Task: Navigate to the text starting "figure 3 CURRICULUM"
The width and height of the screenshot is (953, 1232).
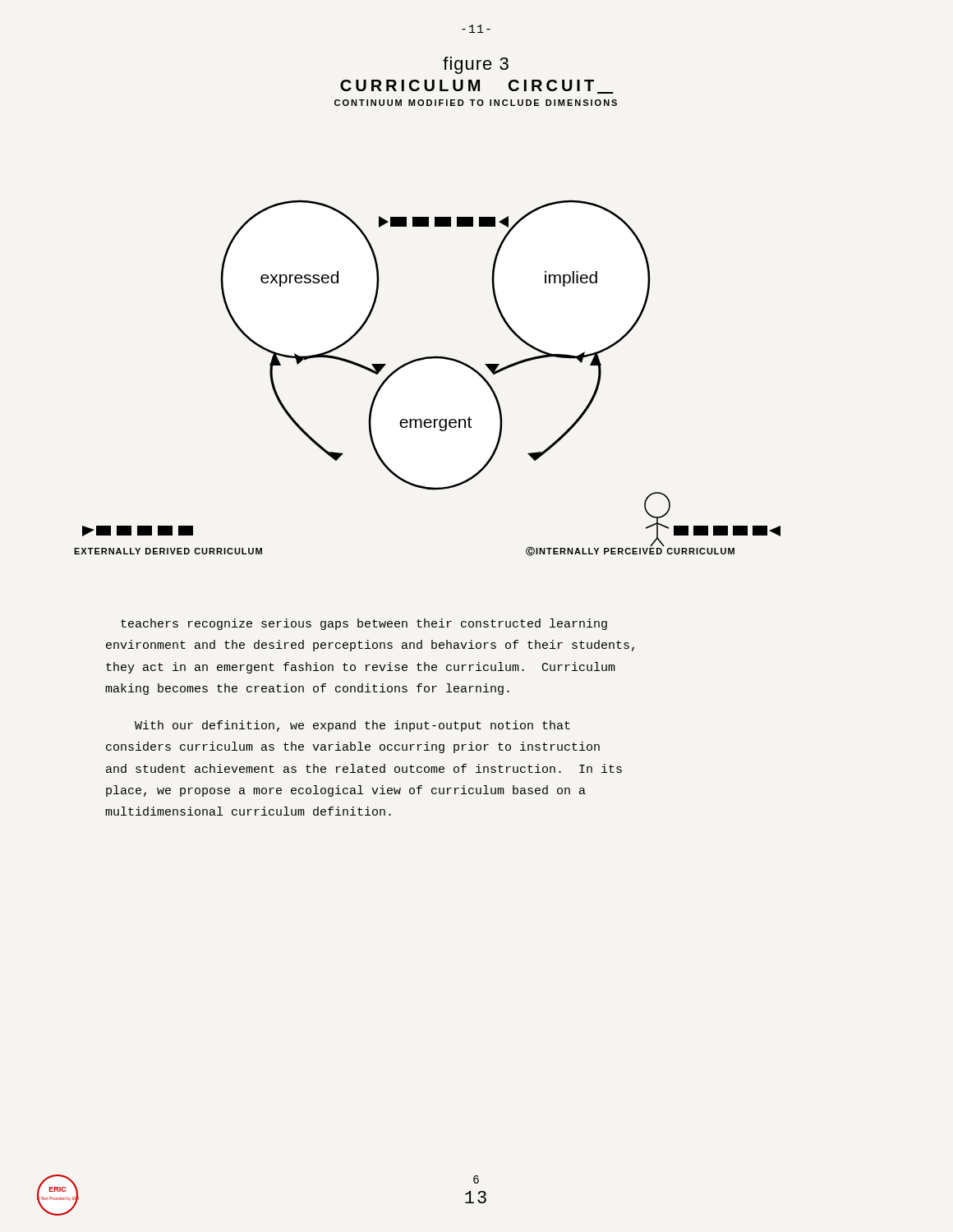Action: [476, 80]
